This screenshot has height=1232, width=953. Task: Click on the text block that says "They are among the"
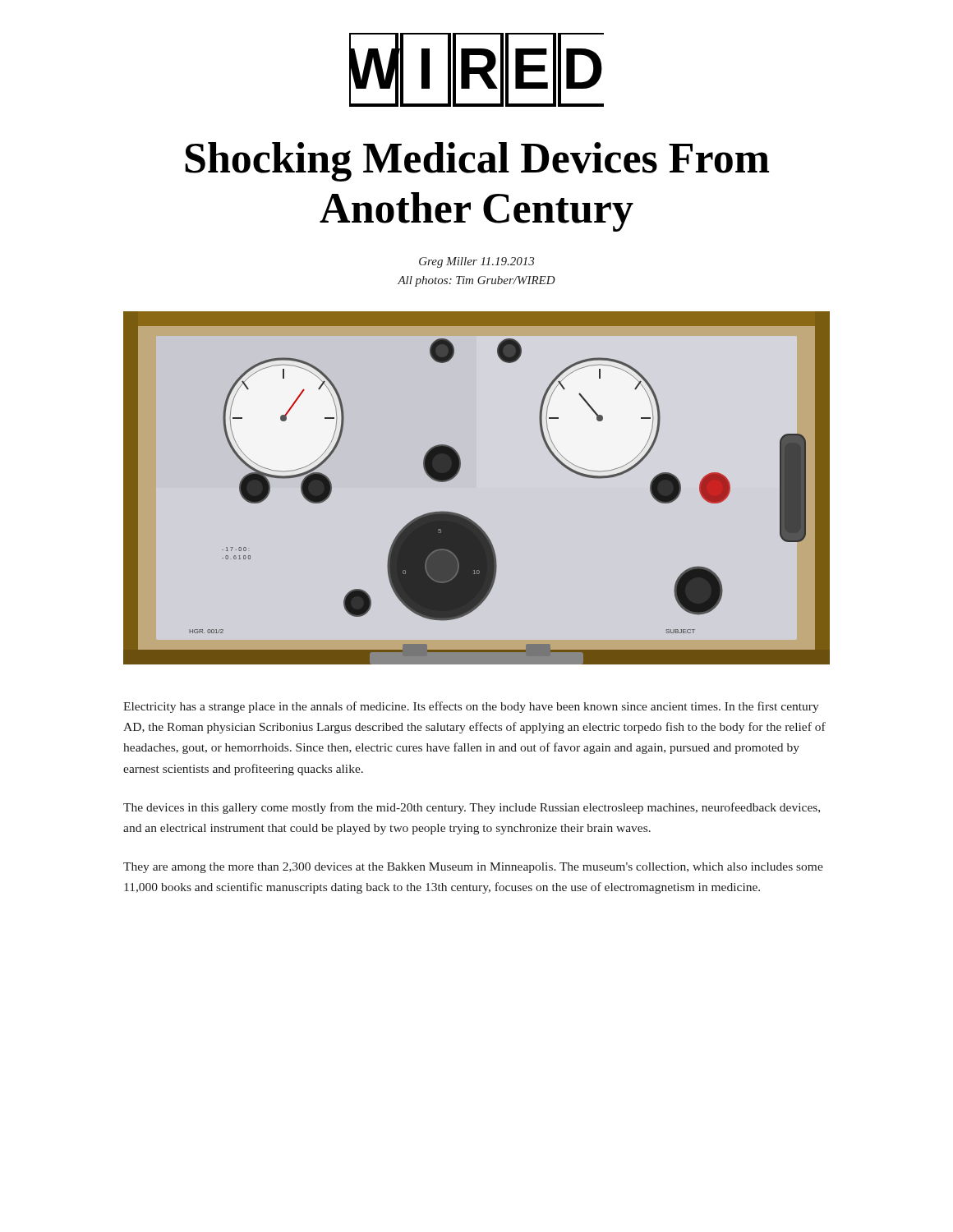coord(476,876)
